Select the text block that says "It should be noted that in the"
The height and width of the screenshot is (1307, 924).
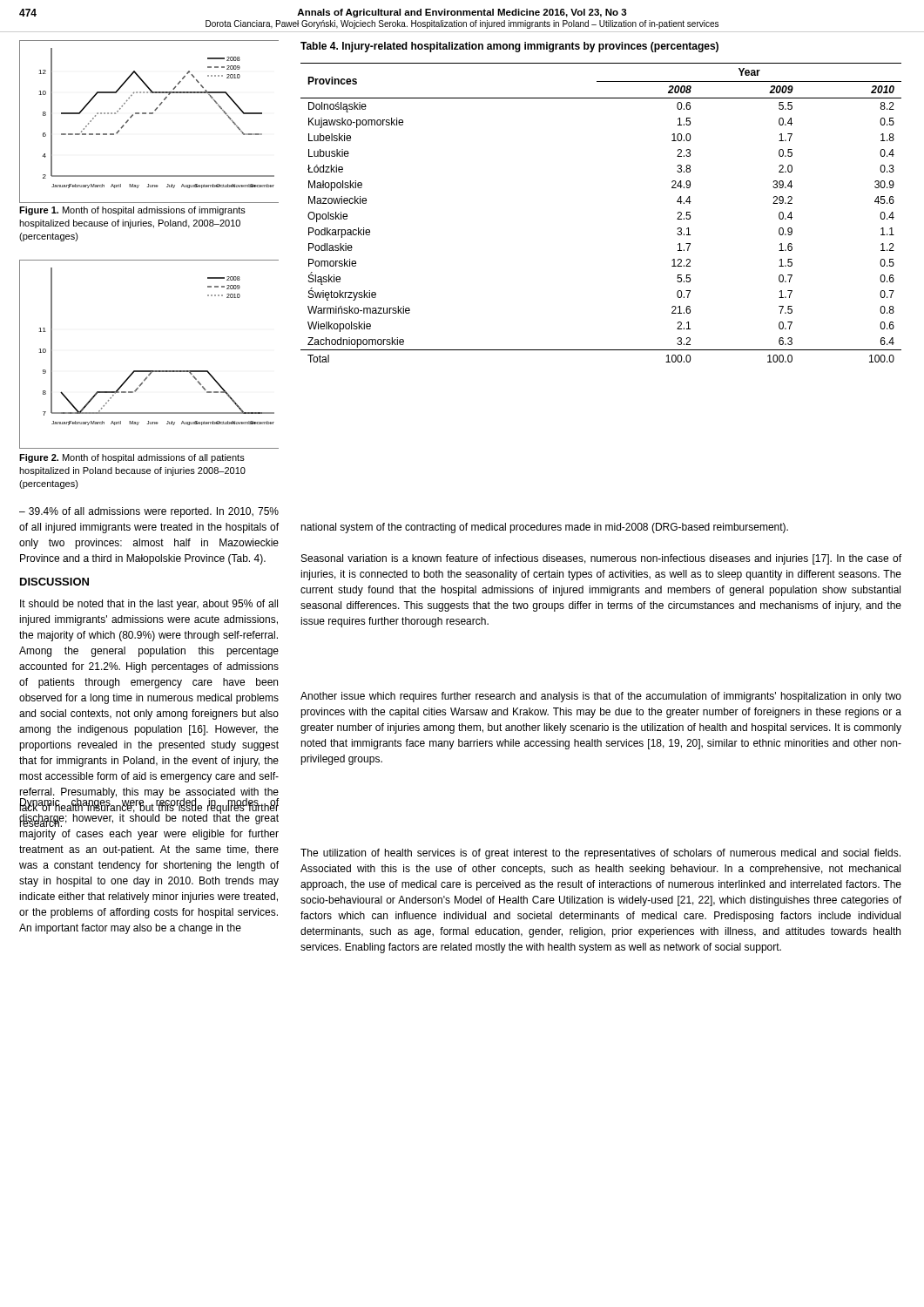(149, 714)
